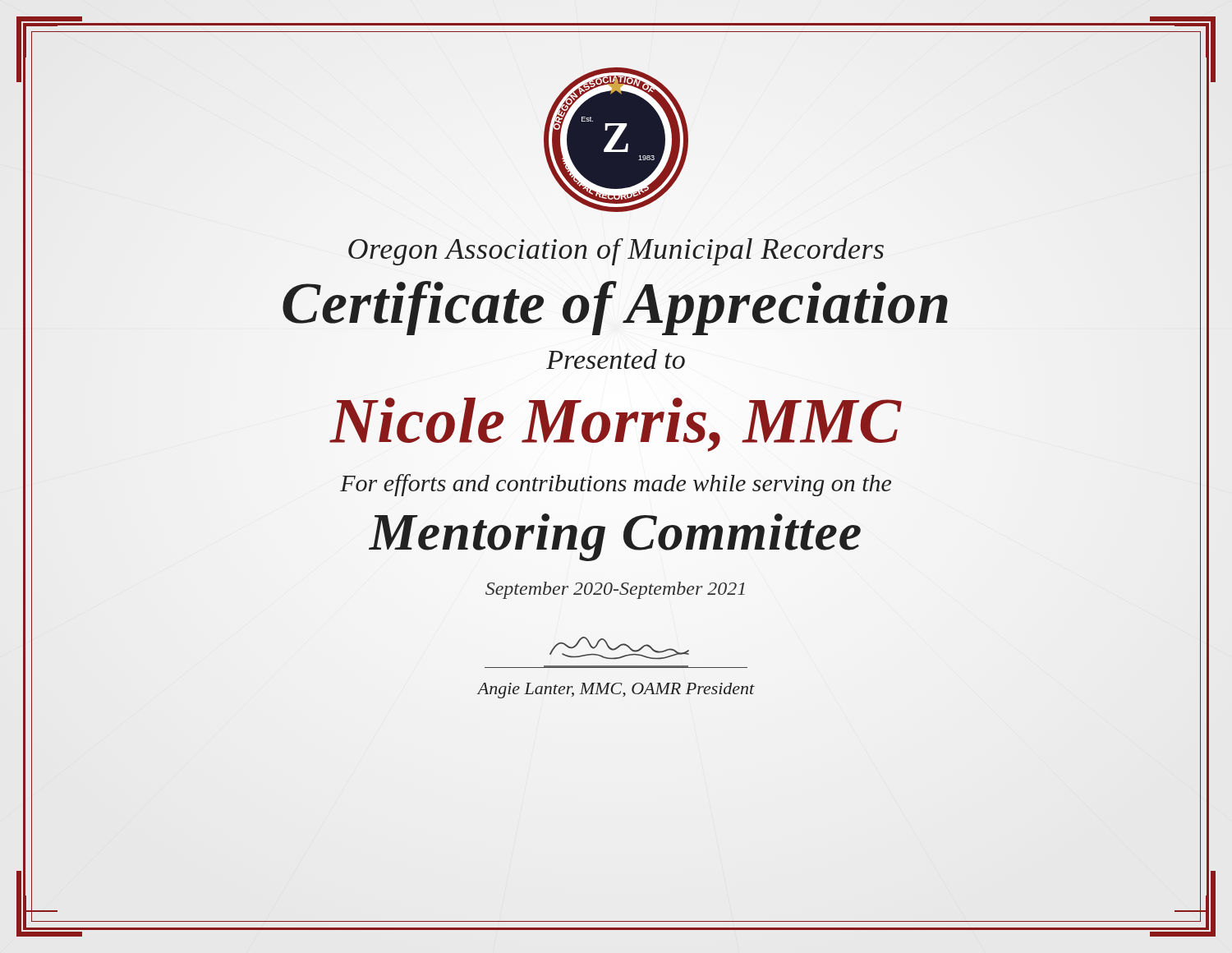Select the passage starting "September 2020-September 2021"

pyautogui.click(x=616, y=588)
